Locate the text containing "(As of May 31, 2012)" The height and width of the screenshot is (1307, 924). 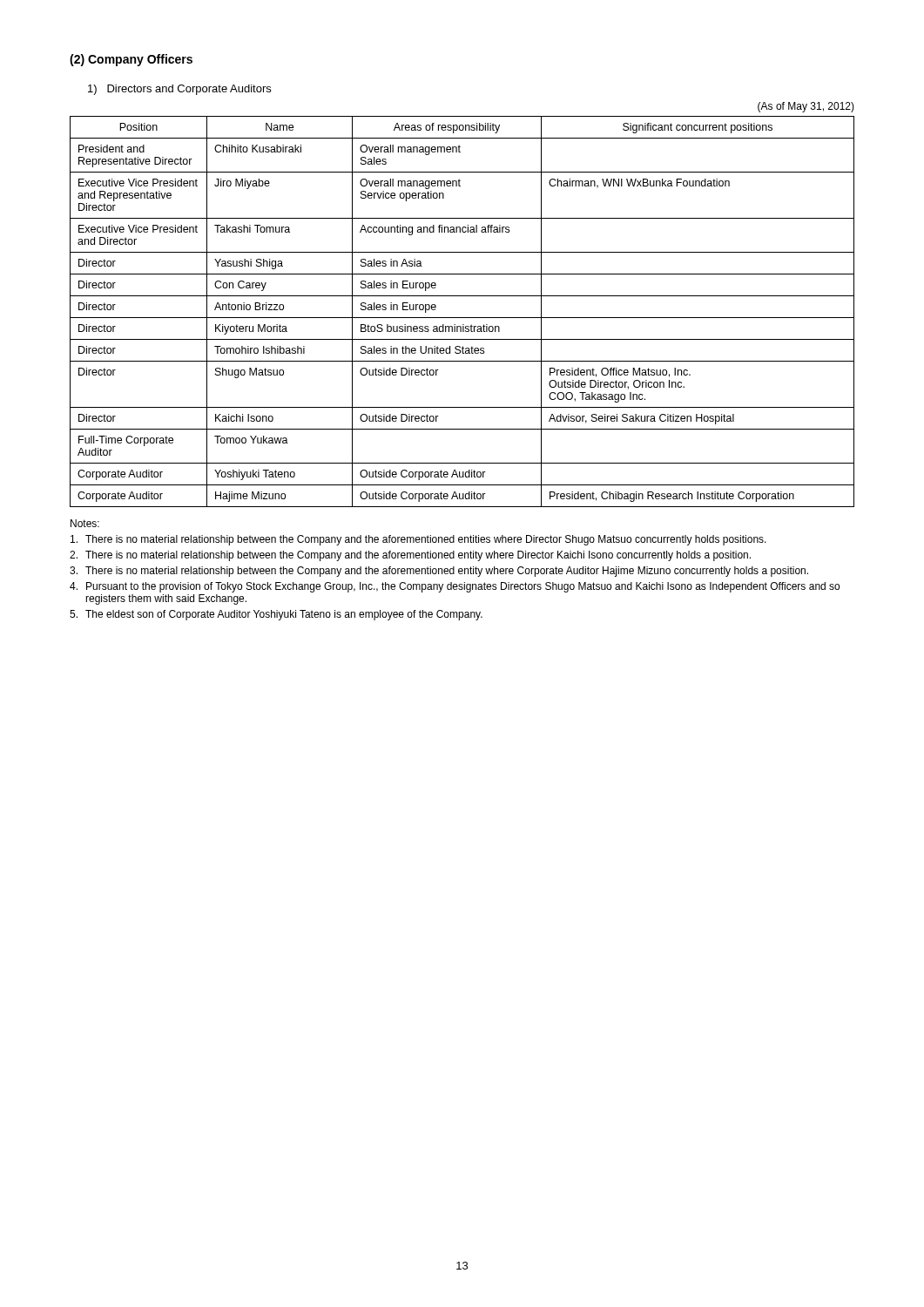[806, 106]
